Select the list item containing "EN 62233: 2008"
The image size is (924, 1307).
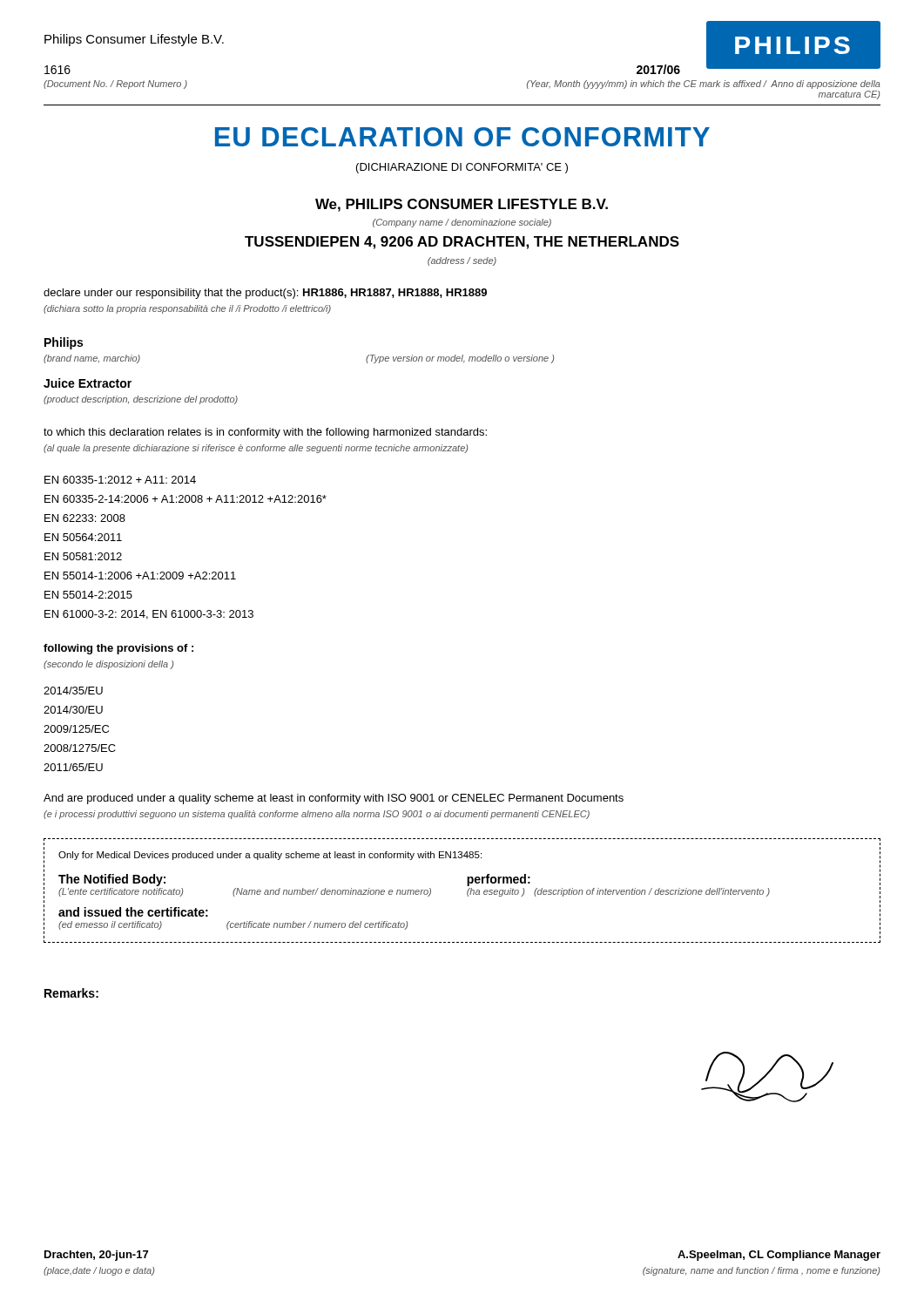tap(84, 518)
